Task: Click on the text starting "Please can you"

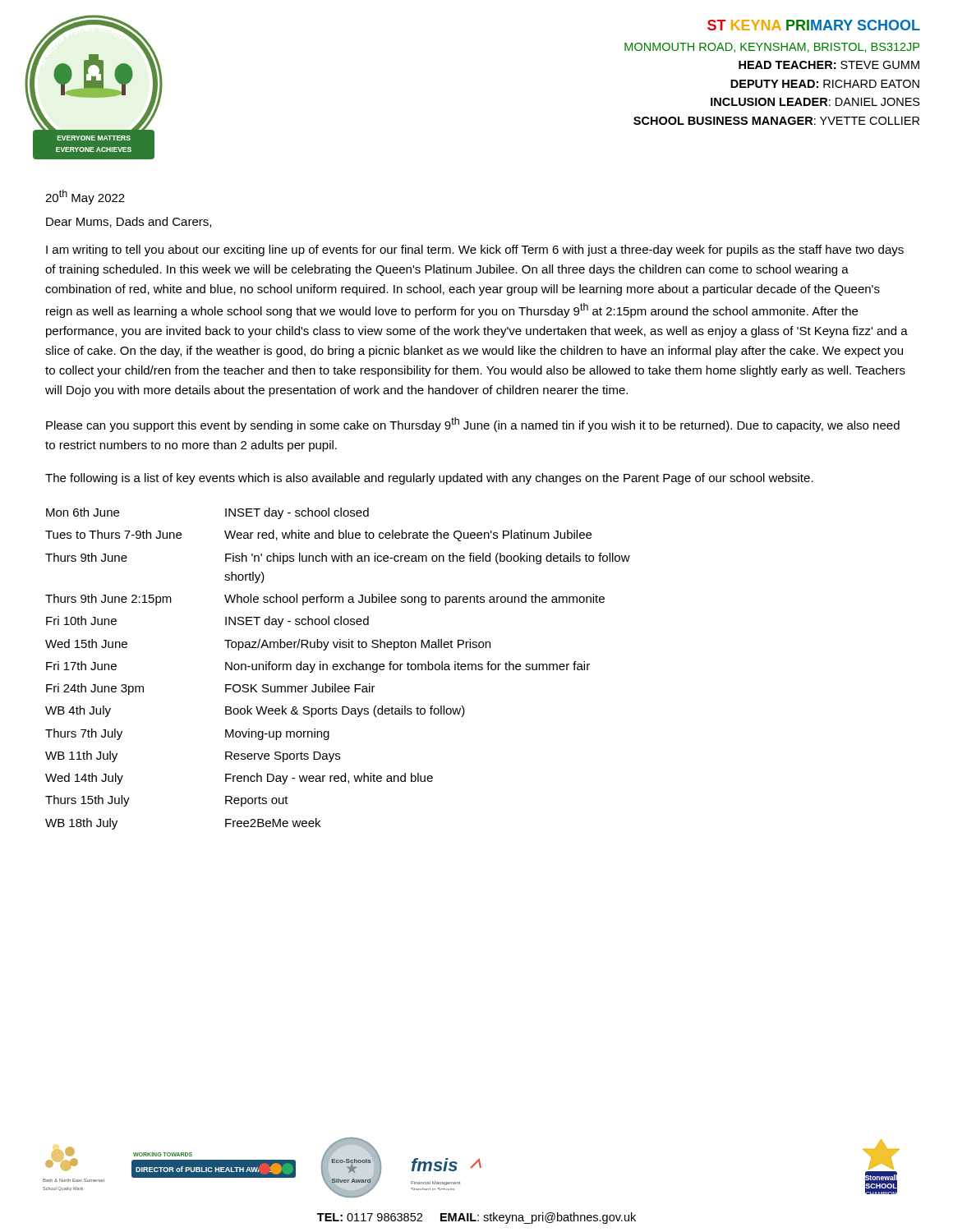Action: point(473,434)
